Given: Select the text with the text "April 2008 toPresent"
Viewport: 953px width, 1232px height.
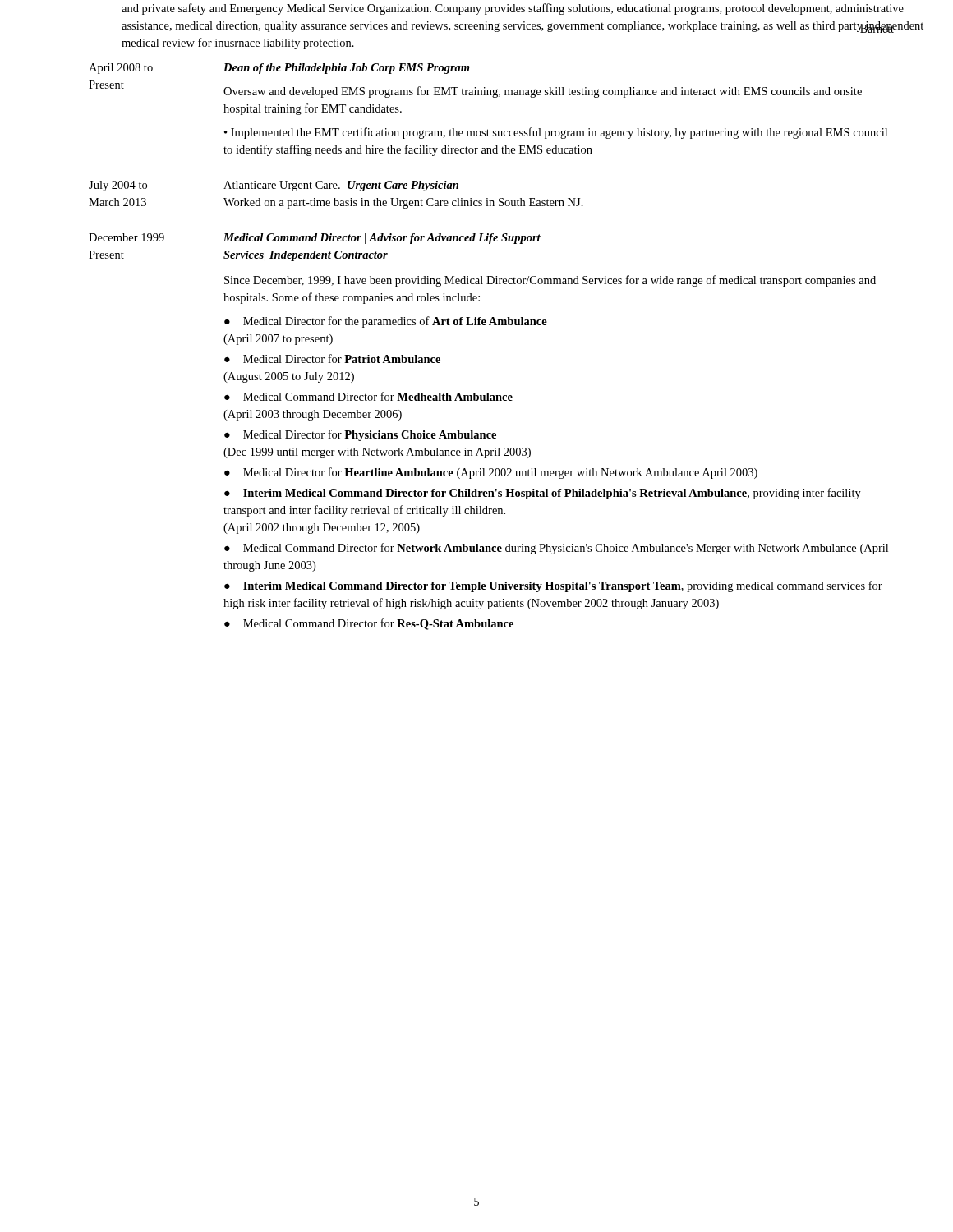Looking at the screenshot, I should pos(121,76).
